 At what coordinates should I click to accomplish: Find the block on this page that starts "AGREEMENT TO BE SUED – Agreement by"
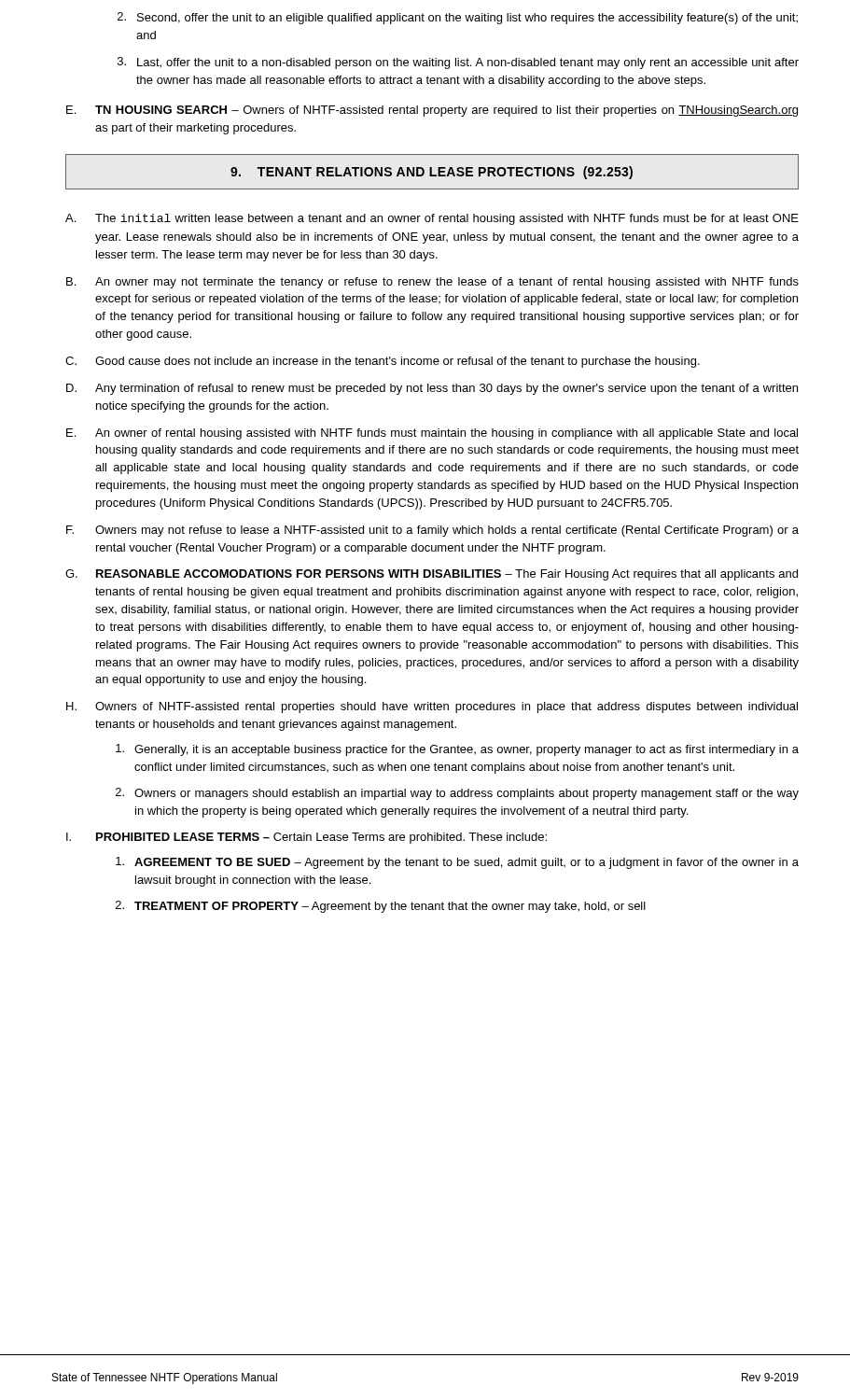click(x=447, y=872)
